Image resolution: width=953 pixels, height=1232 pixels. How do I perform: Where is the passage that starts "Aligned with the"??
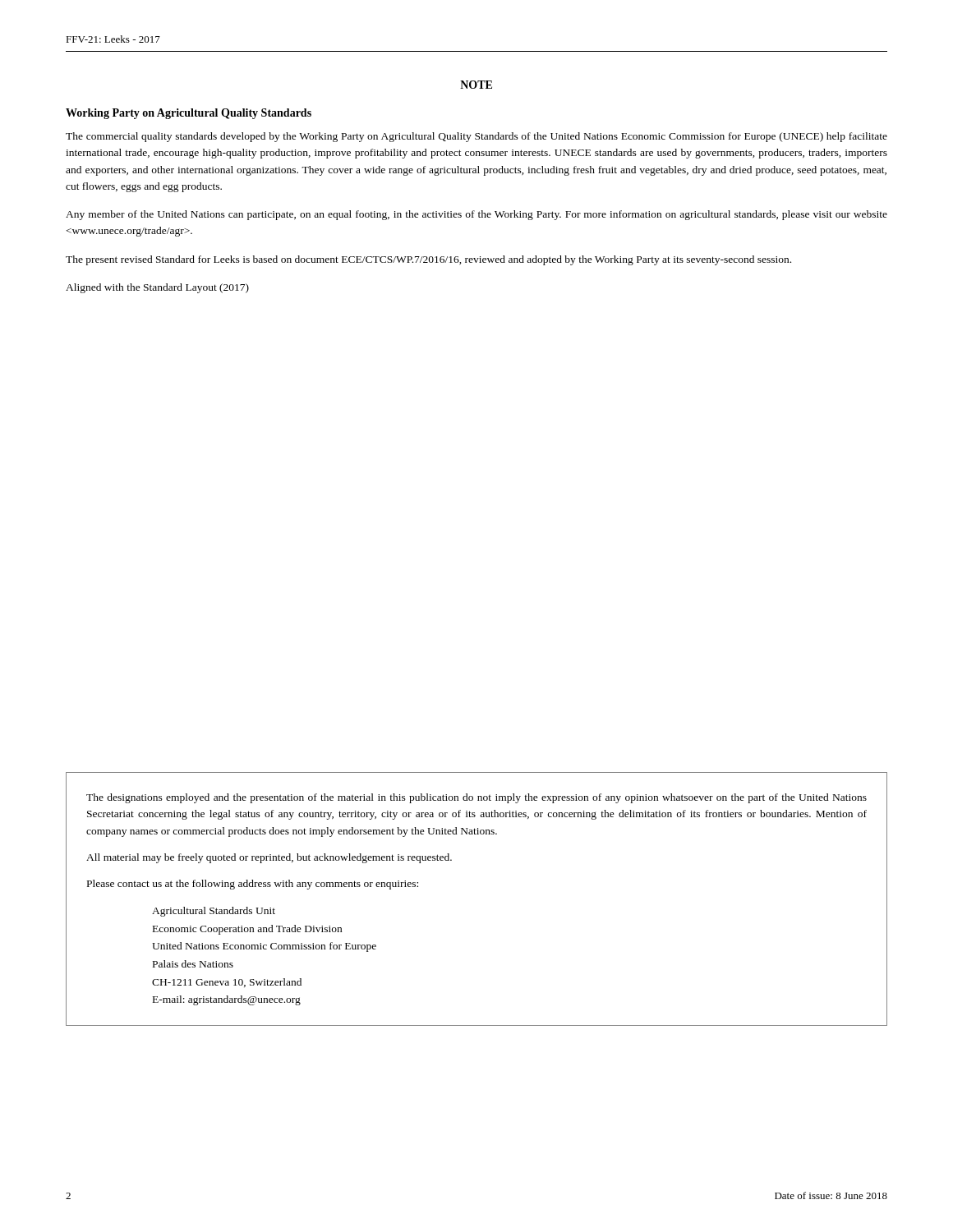click(157, 287)
